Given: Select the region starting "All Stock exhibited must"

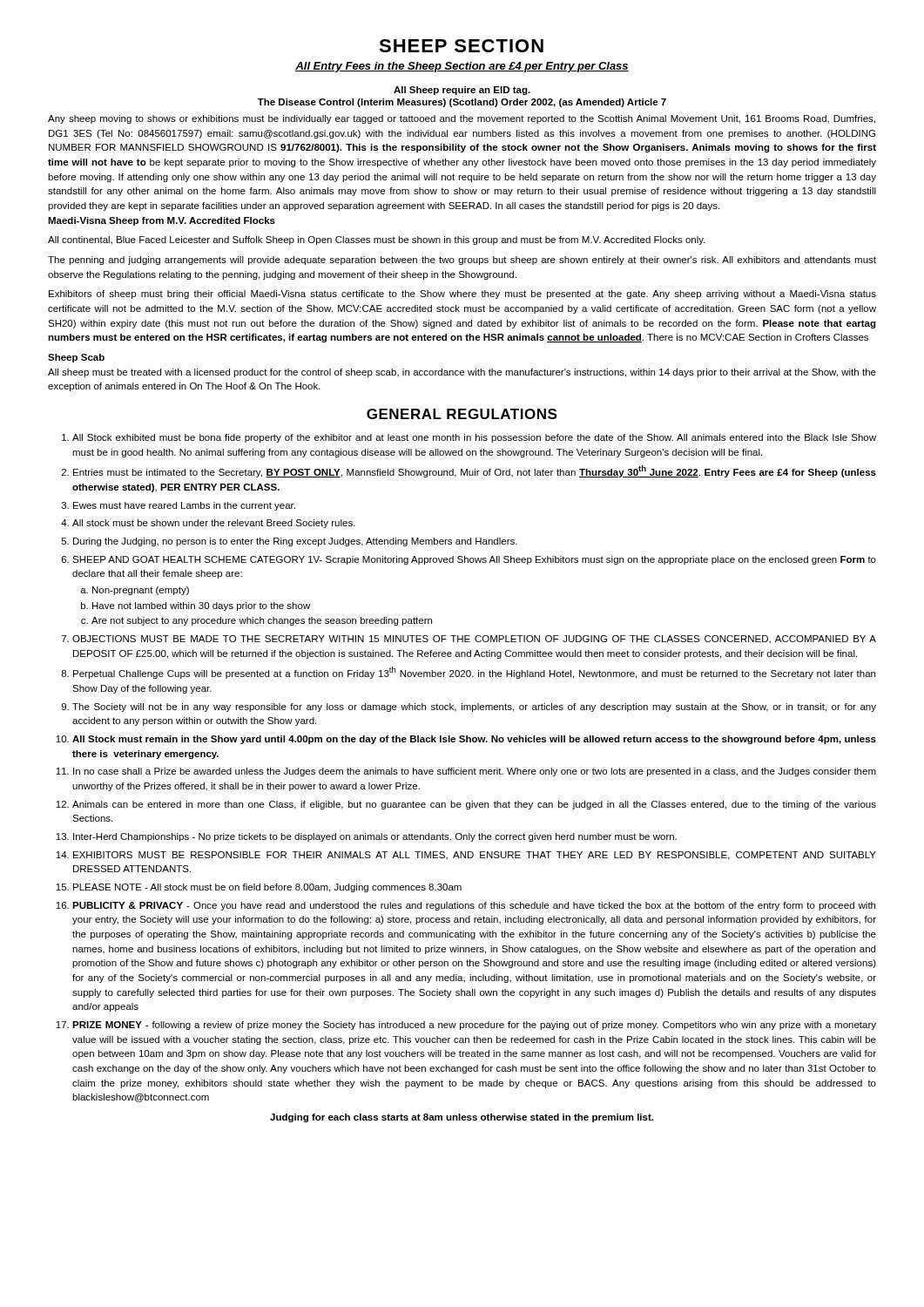Looking at the screenshot, I should tap(474, 445).
